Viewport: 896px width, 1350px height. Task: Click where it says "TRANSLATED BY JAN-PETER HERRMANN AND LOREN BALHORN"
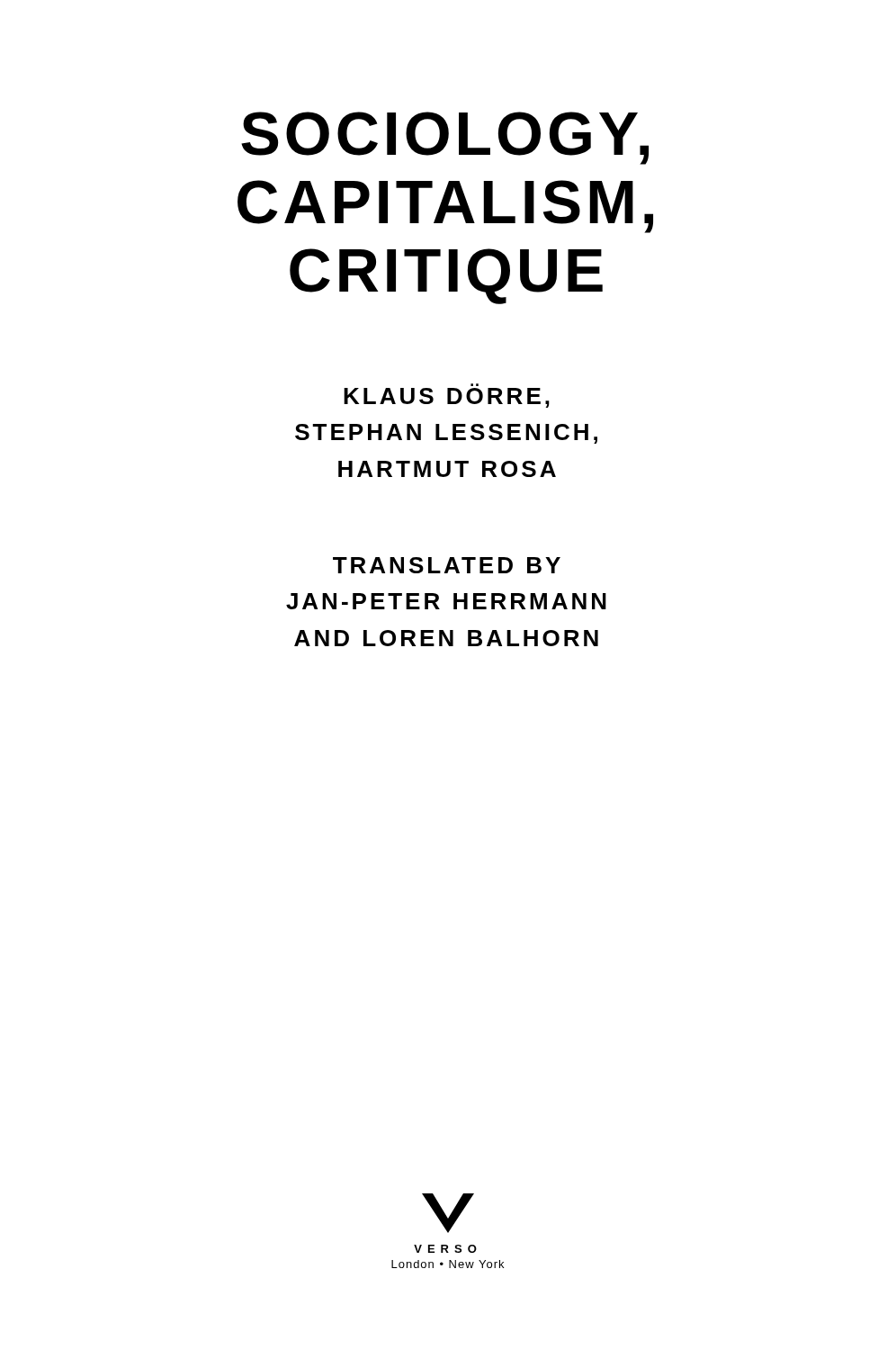[448, 602]
